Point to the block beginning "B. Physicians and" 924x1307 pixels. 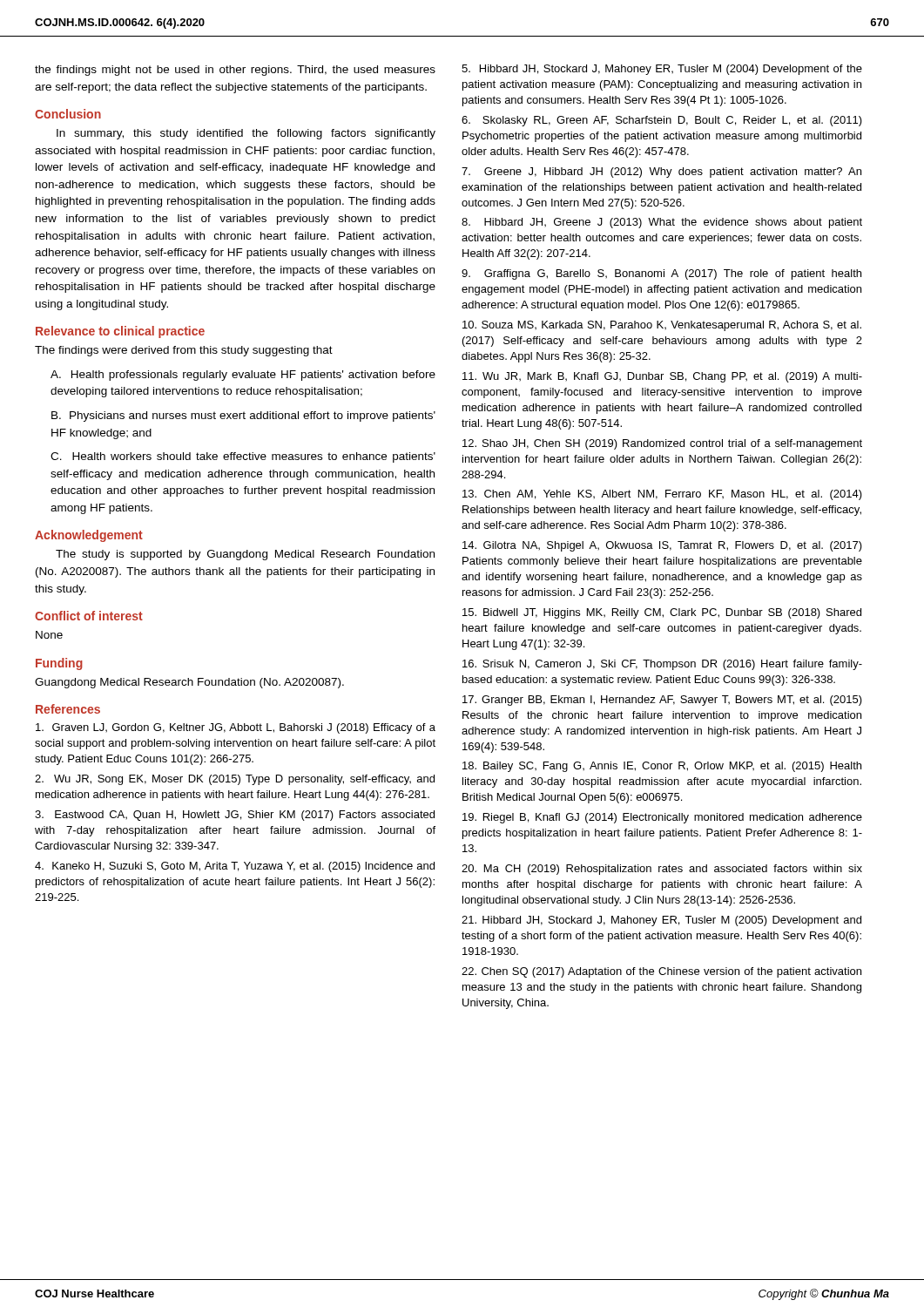243,424
